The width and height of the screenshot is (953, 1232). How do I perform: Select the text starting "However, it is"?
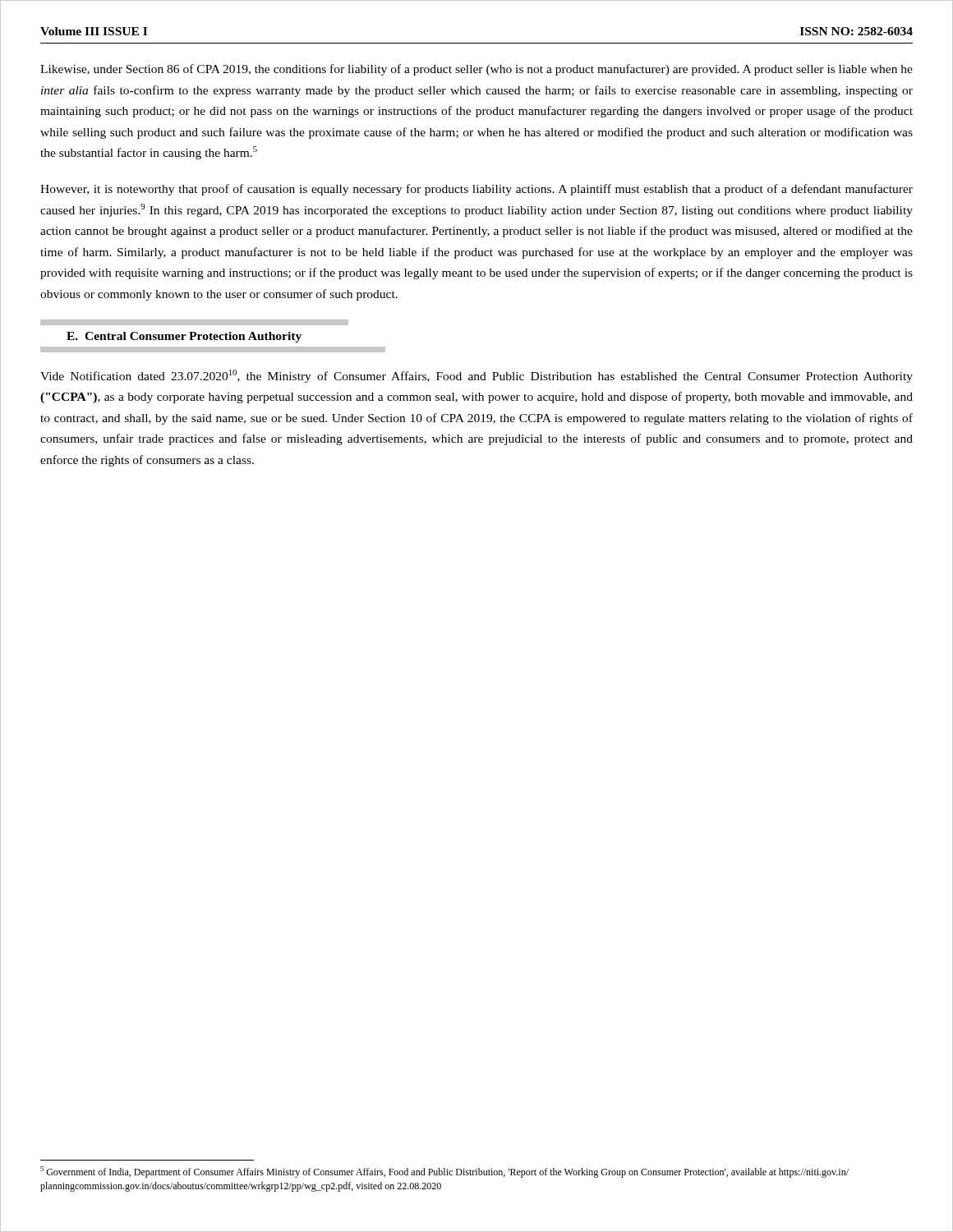(x=476, y=241)
